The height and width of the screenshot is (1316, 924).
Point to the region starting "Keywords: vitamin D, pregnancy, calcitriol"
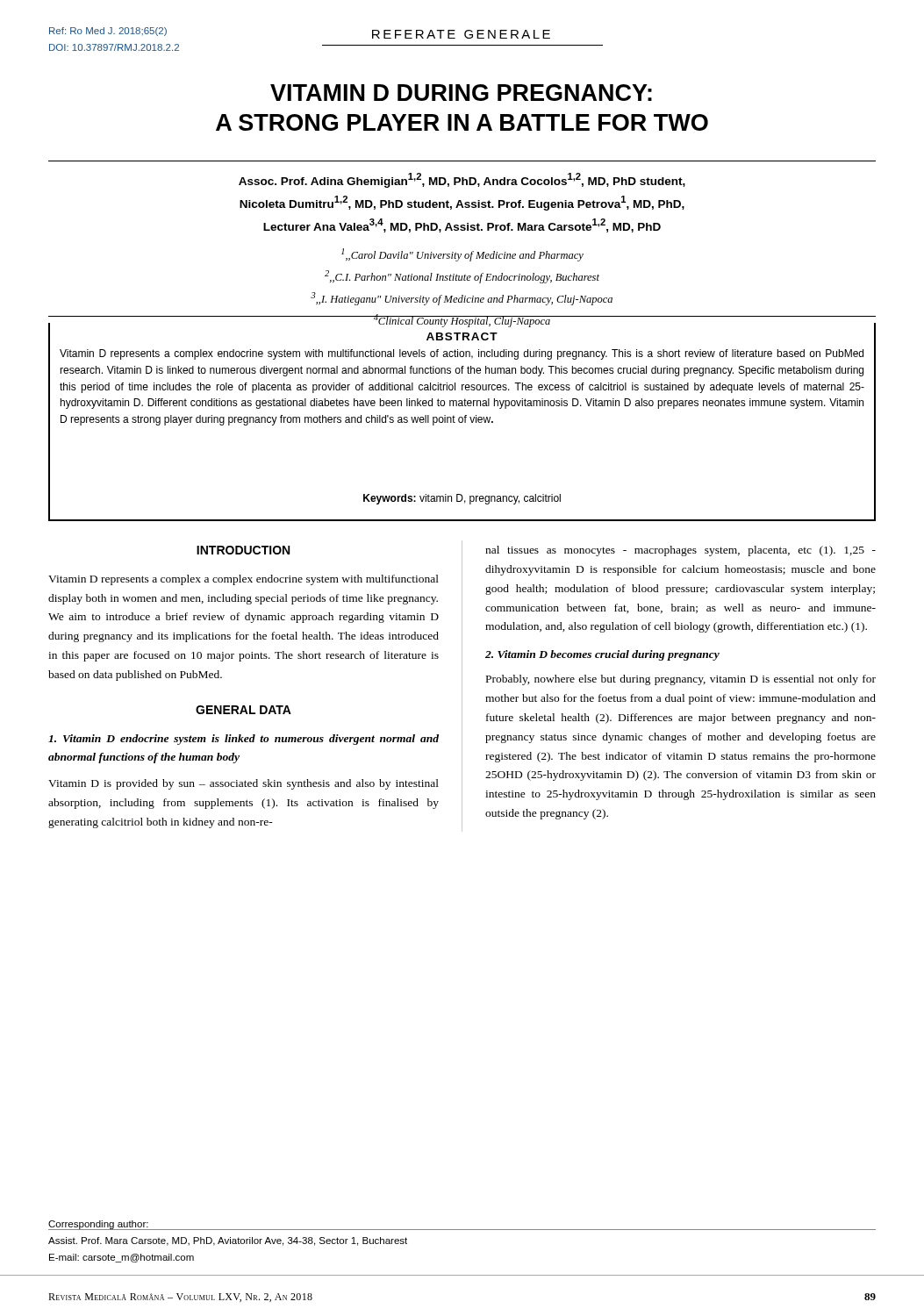pos(462,498)
